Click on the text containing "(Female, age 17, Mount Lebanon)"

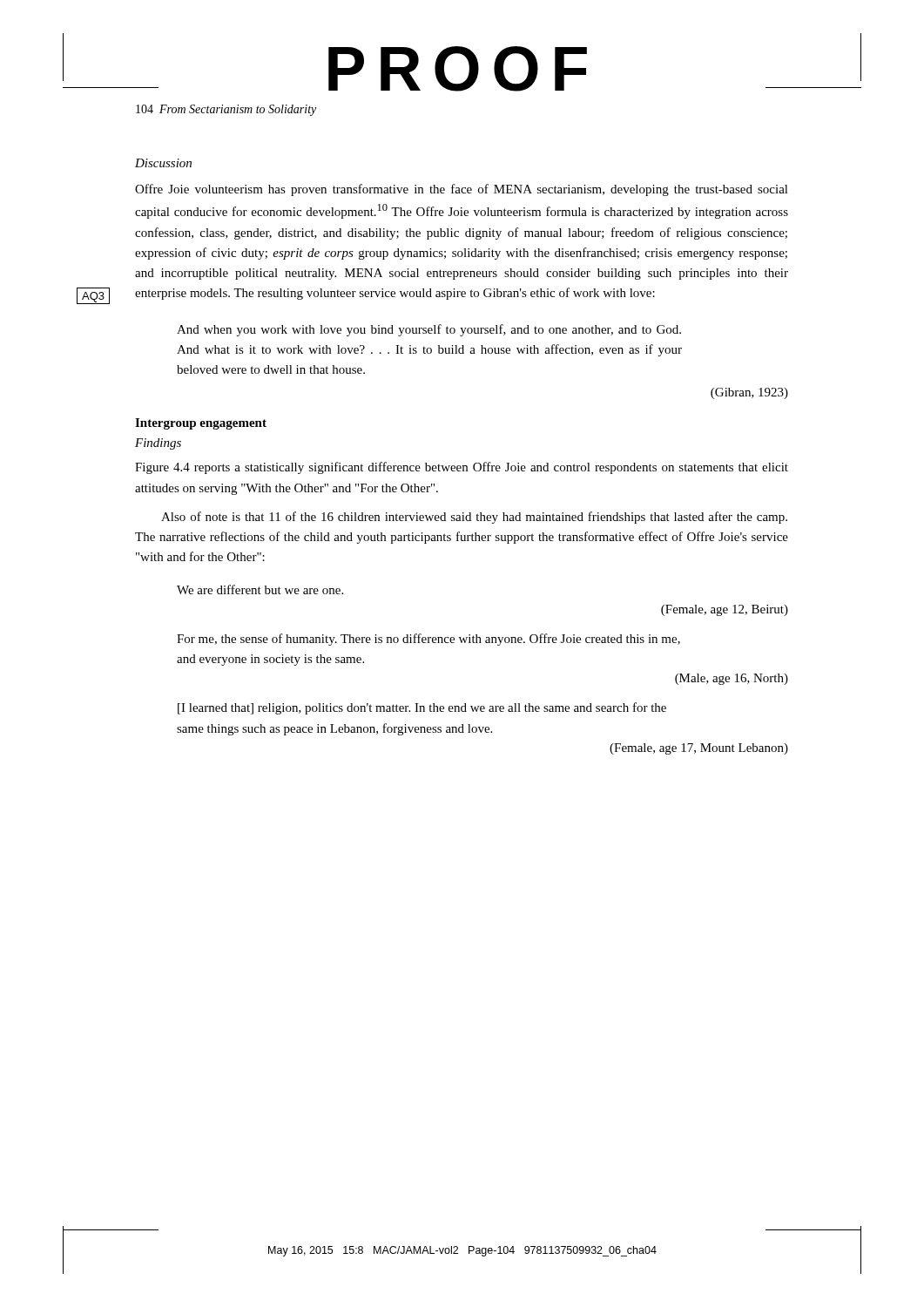coord(699,747)
